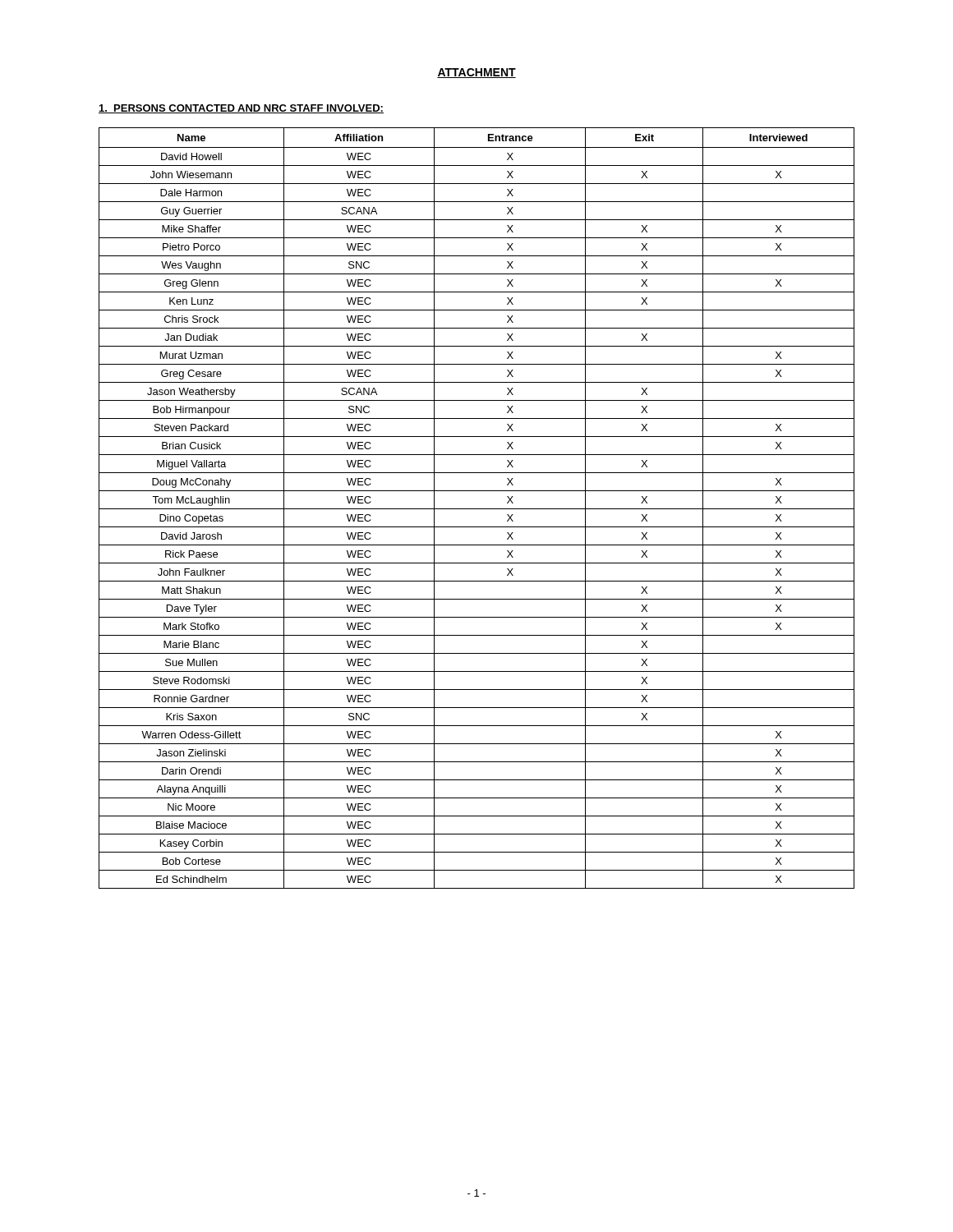Click on the table containing "Steven Packard"
Image resolution: width=953 pixels, height=1232 pixels.
tap(476, 508)
